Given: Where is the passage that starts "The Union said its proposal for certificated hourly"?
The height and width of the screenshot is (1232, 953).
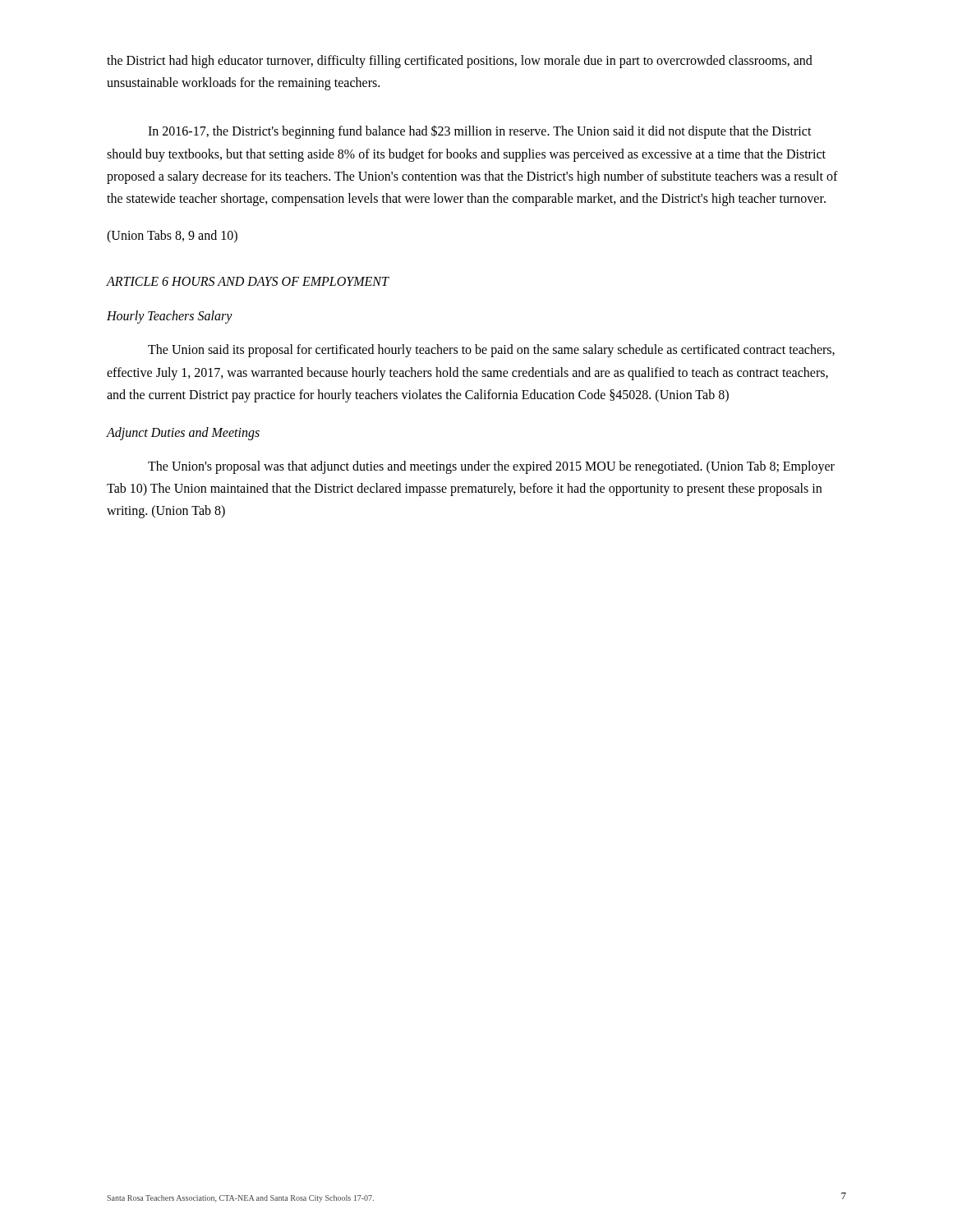Looking at the screenshot, I should tap(471, 372).
